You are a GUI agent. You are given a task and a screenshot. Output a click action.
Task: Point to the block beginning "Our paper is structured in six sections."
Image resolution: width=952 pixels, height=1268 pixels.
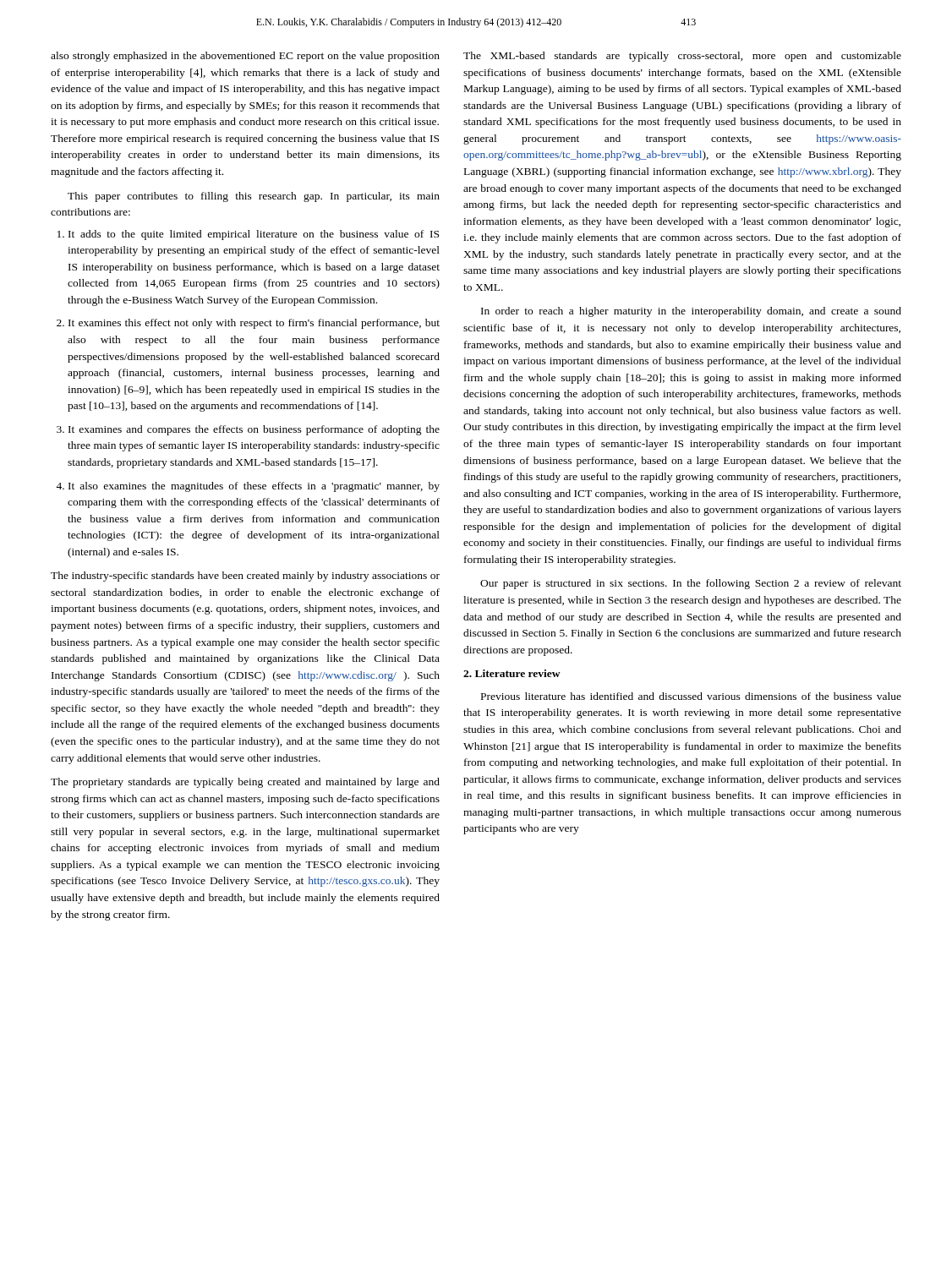[x=682, y=617]
